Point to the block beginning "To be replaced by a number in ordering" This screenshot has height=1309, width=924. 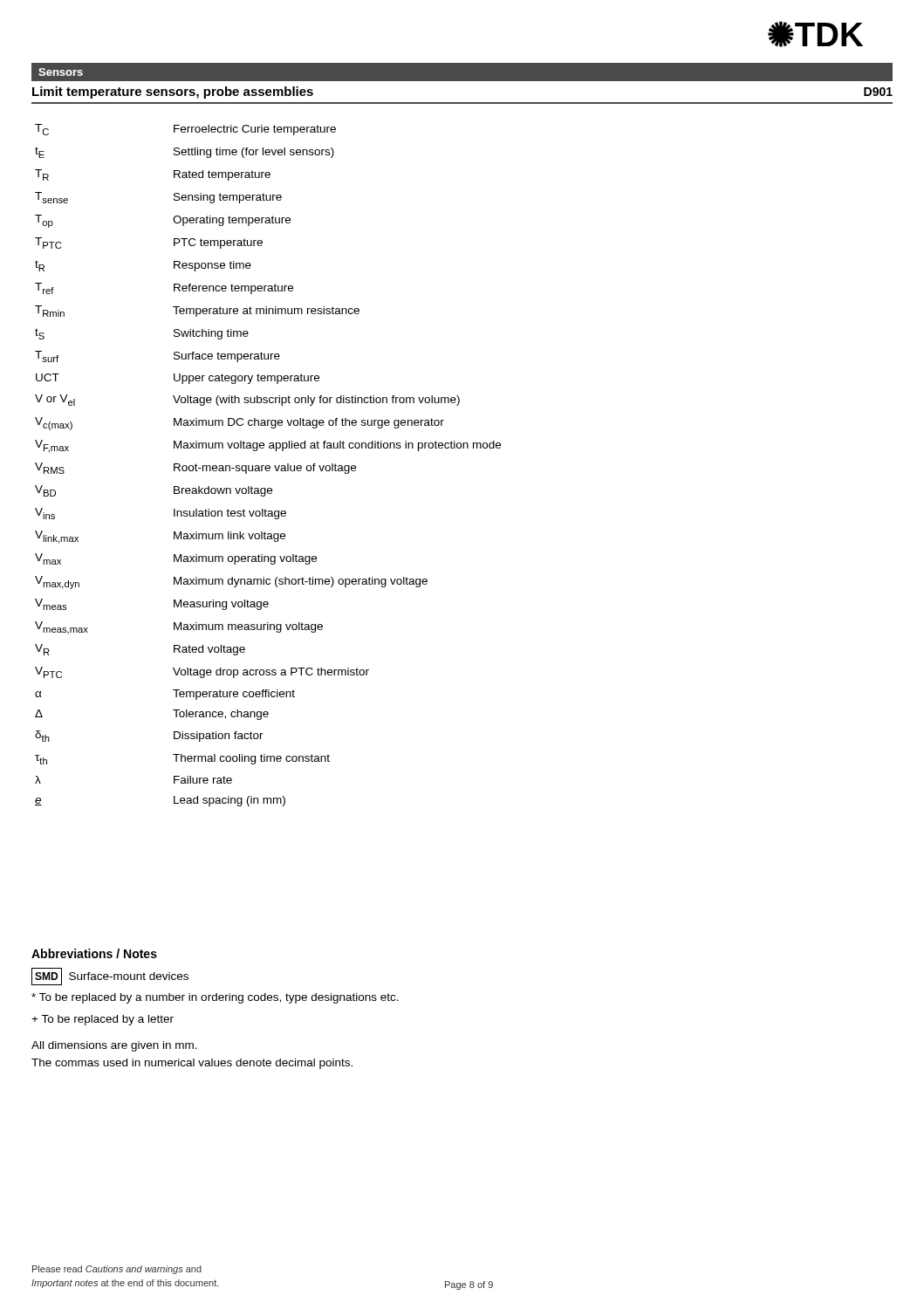click(x=215, y=997)
